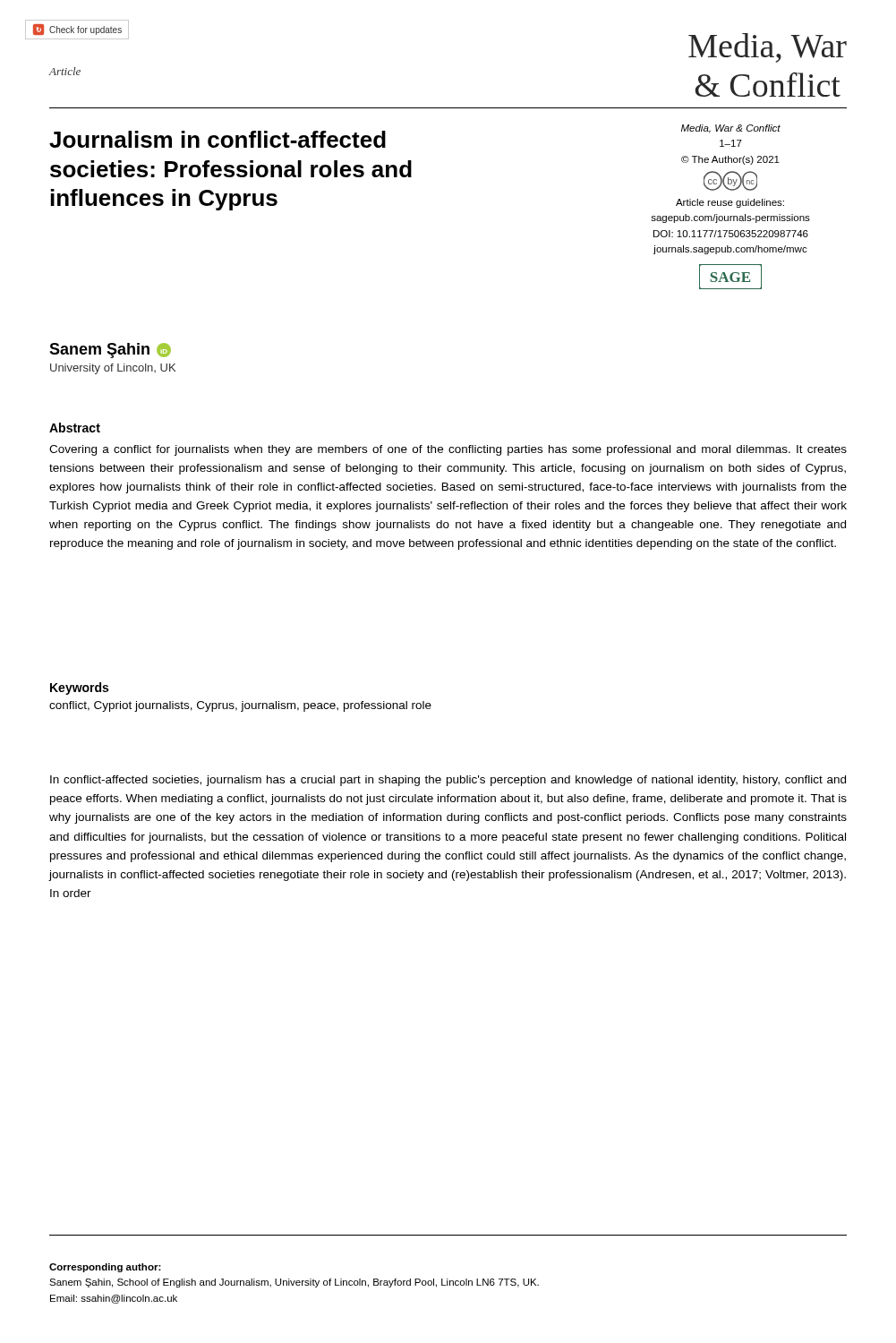
Task: Click the title that begins "Journalism in conflict-affected societies: Professional roles and"
Action: pos(231,169)
